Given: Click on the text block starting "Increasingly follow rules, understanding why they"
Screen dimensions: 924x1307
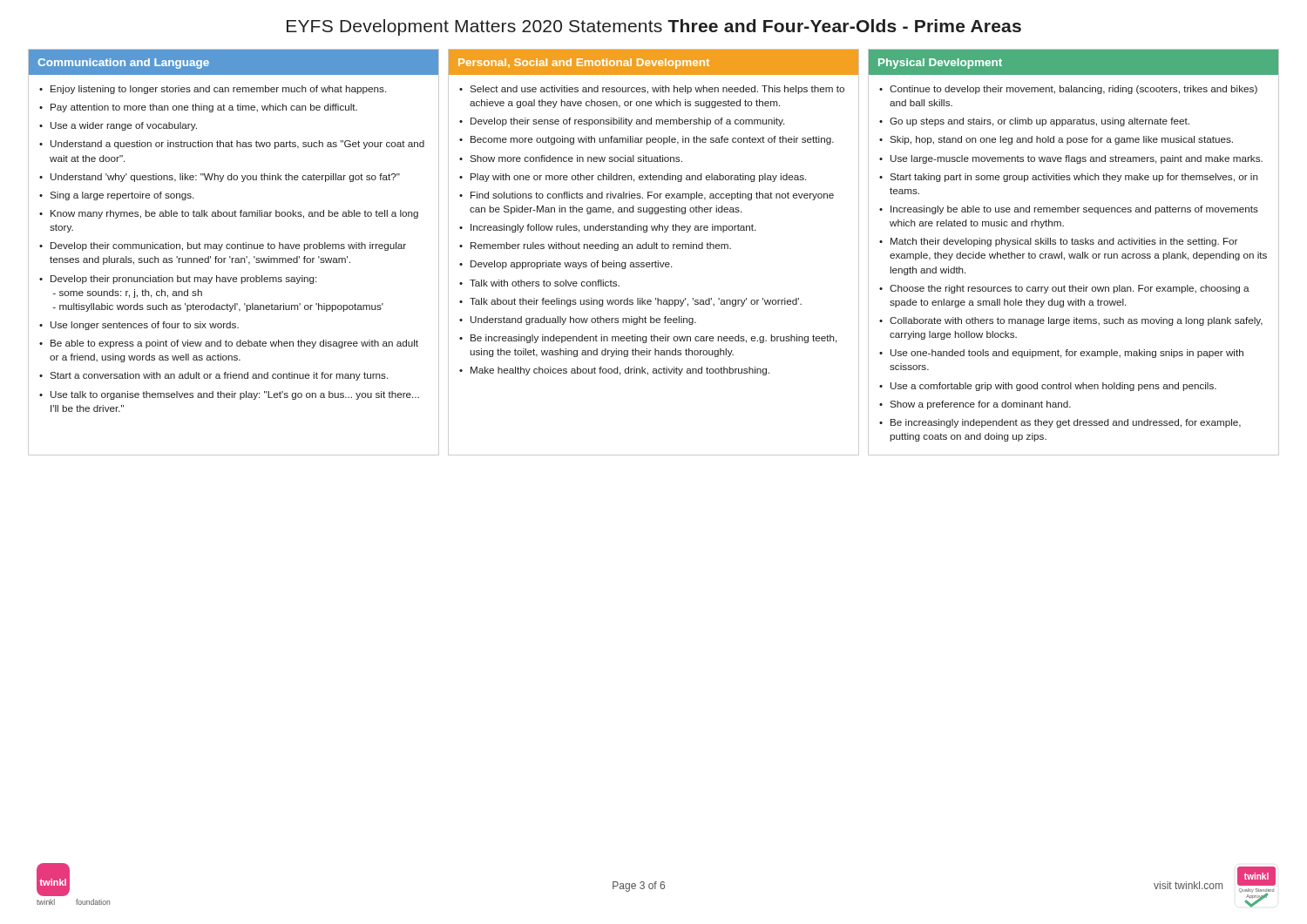Looking at the screenshot, I should pos(613,227).
